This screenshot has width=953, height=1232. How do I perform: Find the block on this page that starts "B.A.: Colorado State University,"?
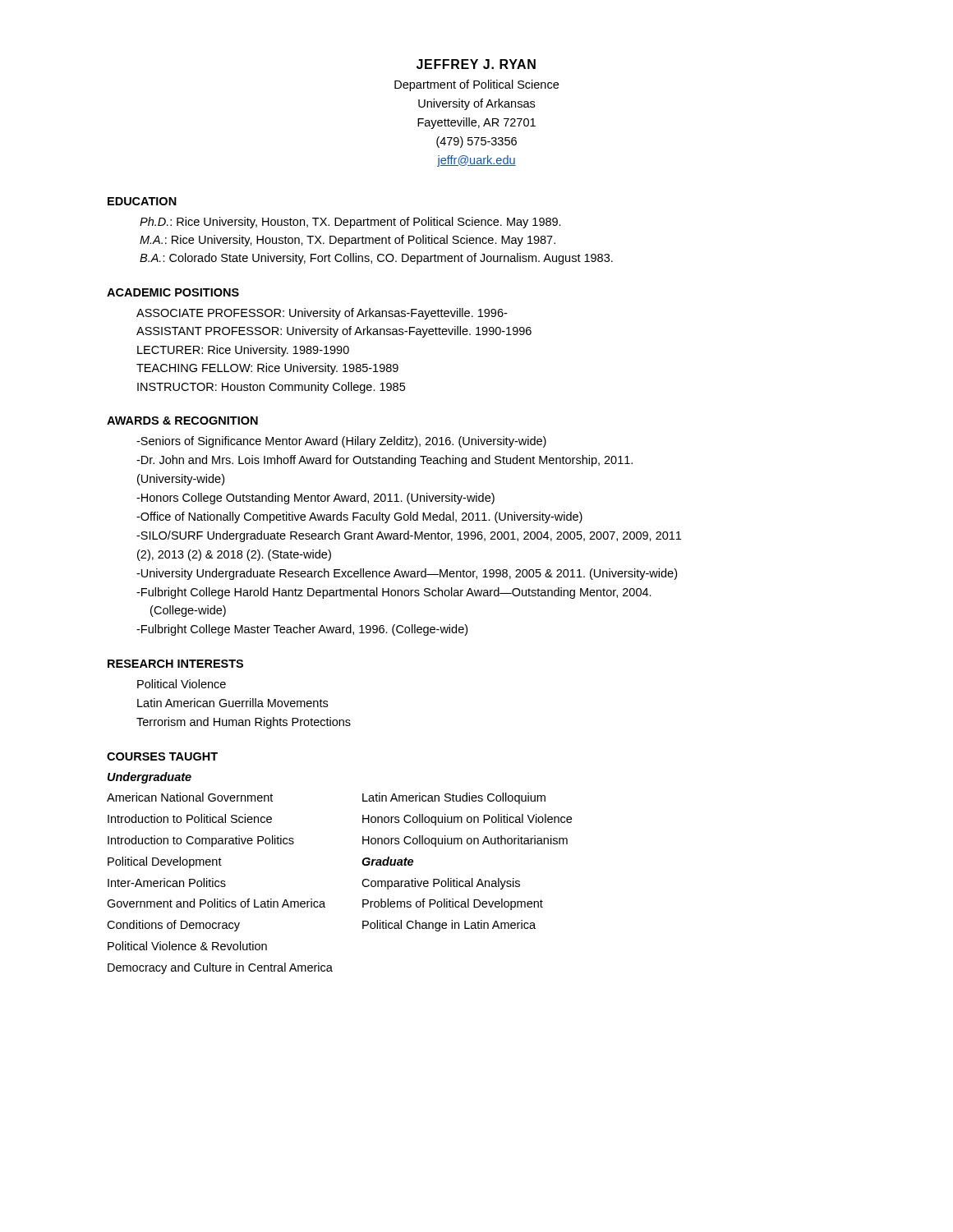377,258
